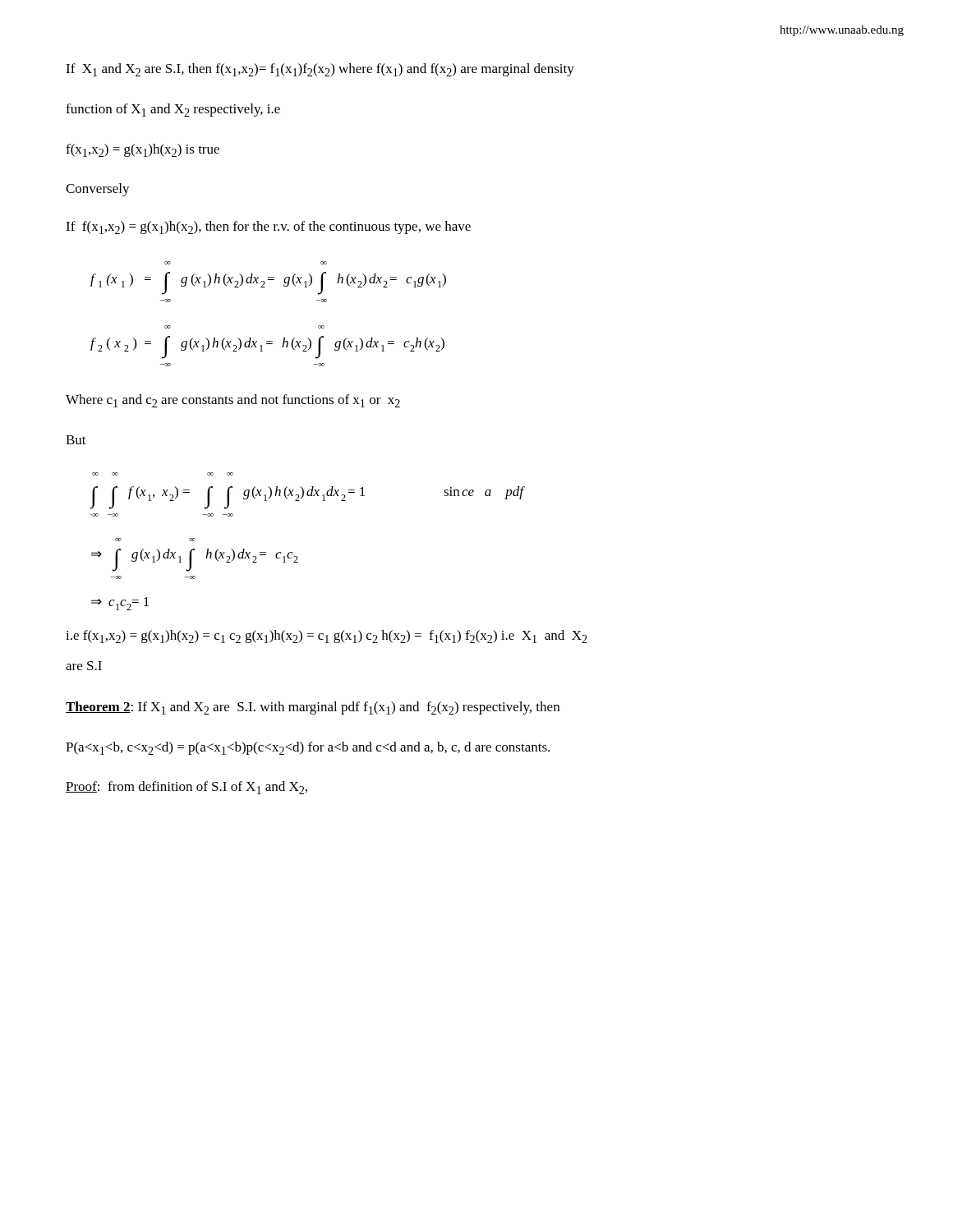Find the region starting "Where c1 and c2 are constants"
Viewport: 953px width, 1232px height.
tap(233, 401)
